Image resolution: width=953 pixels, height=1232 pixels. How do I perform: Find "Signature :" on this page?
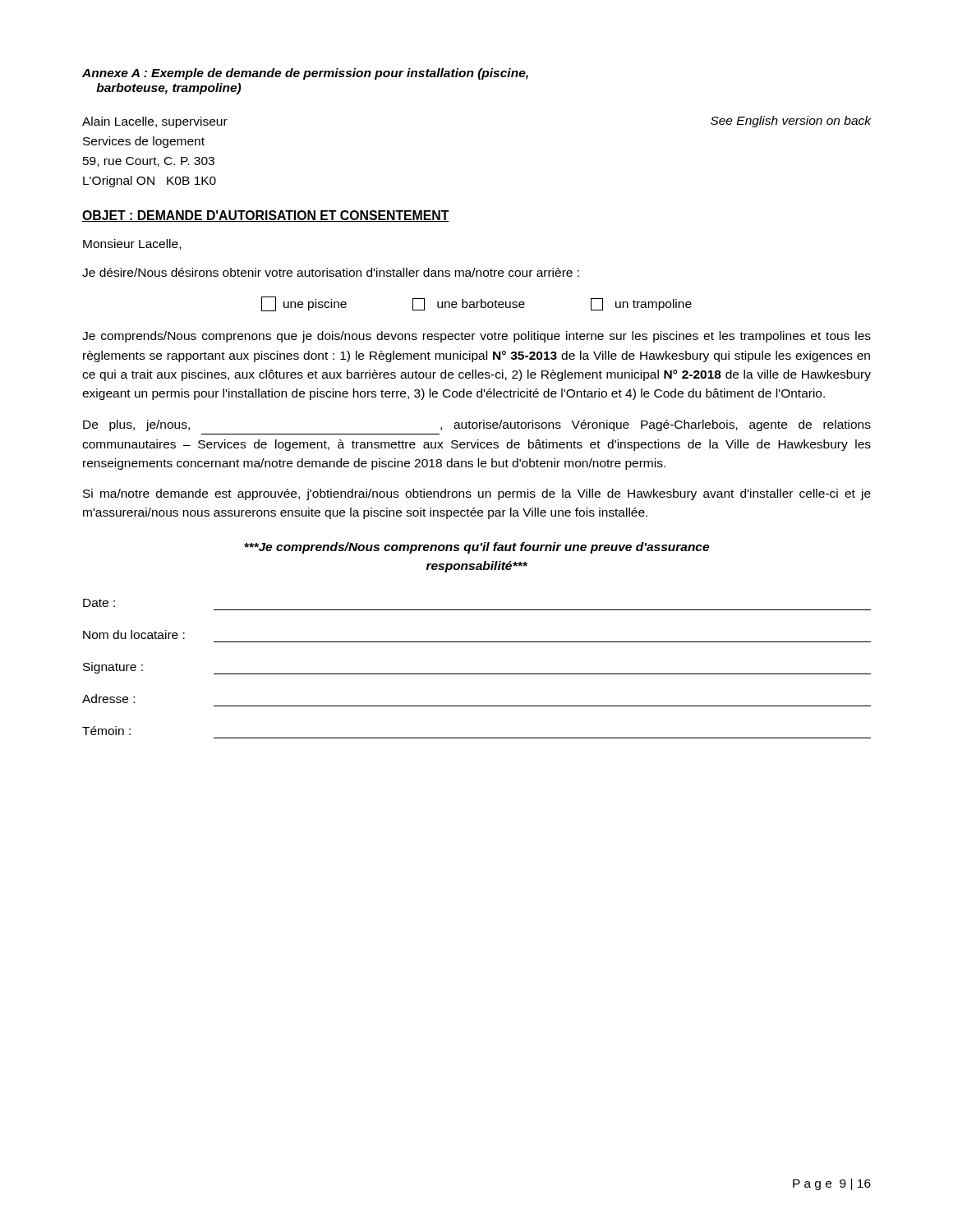tap(476, 666)
